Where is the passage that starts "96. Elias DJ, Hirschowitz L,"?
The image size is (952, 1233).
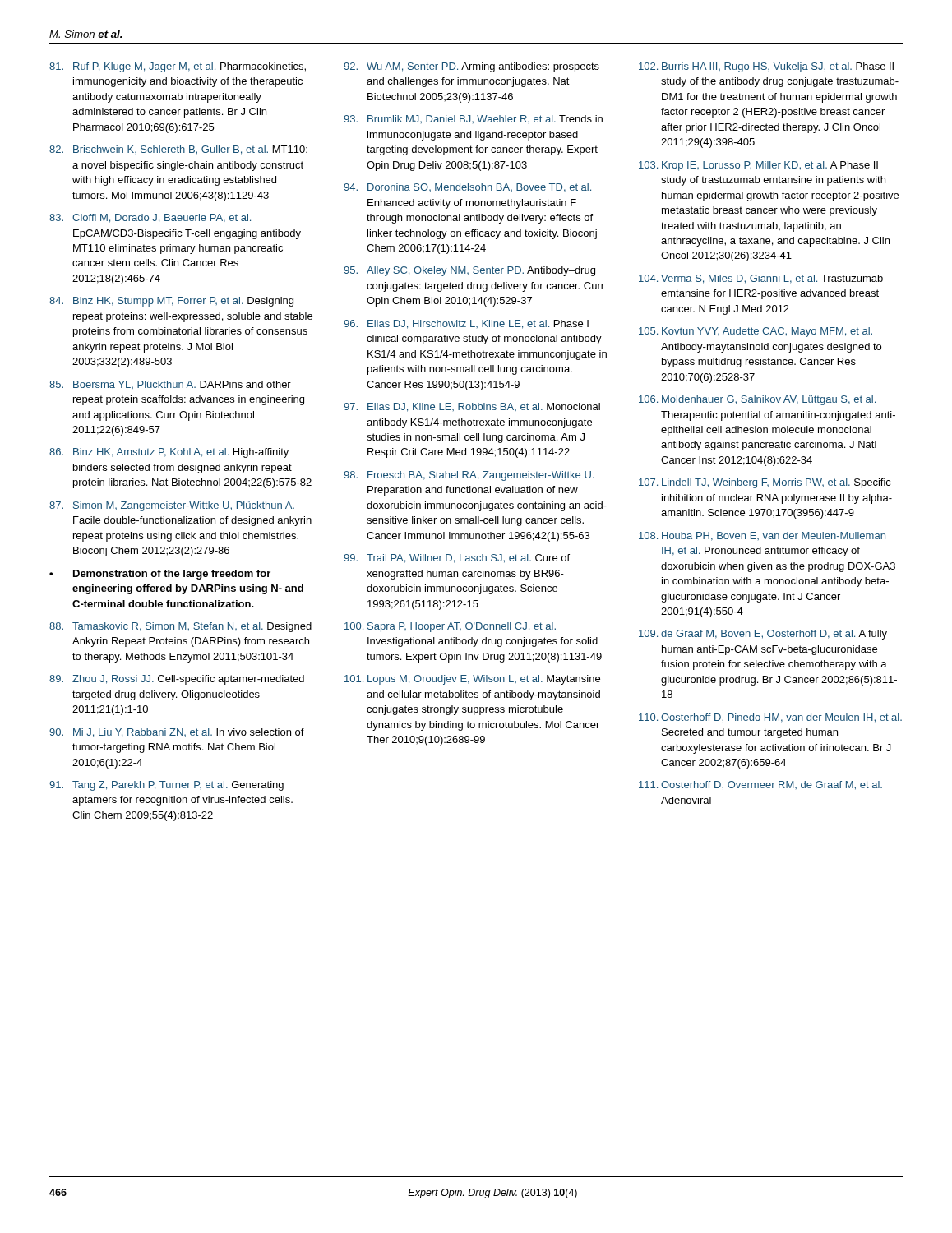coord(476,354)
